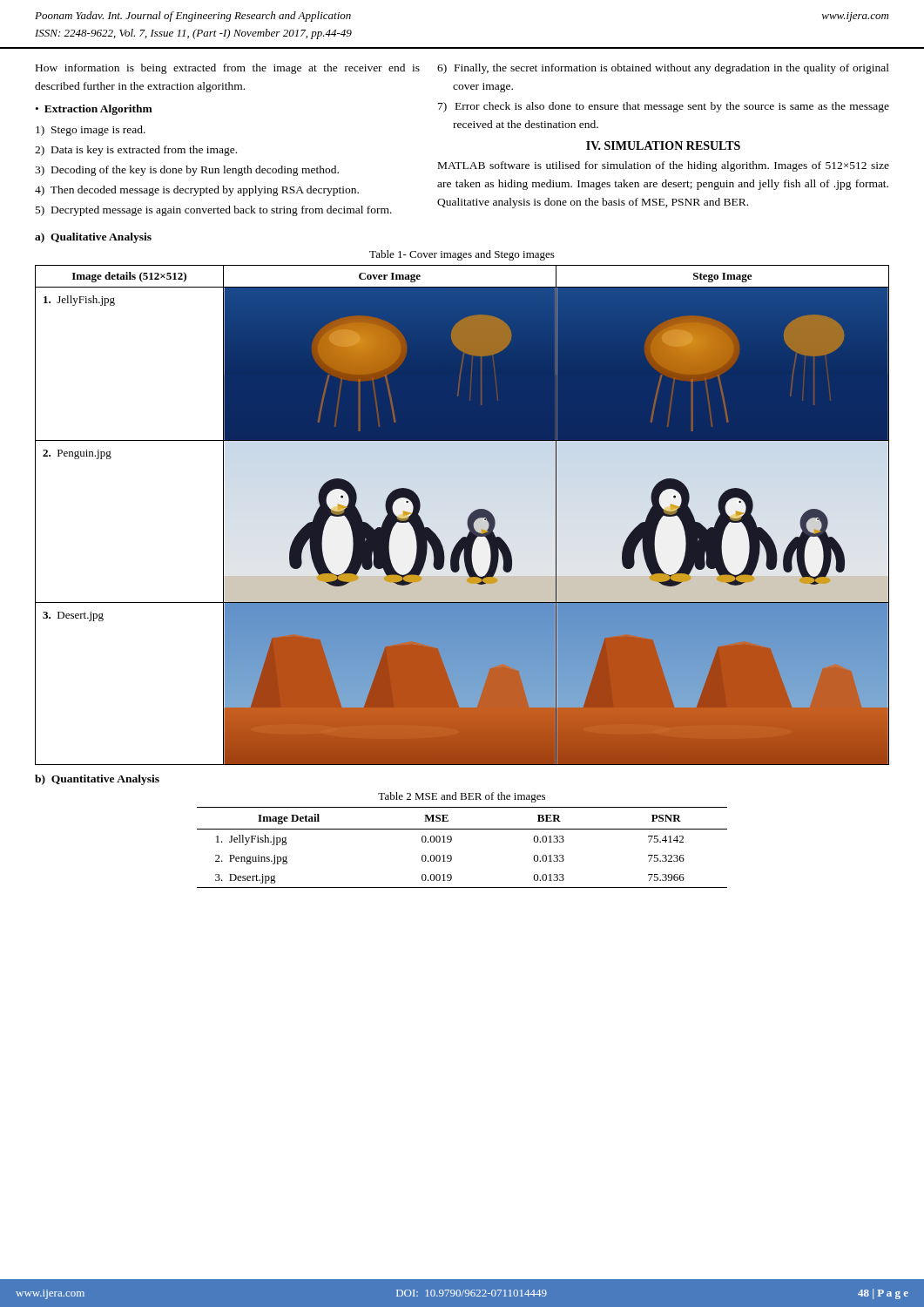Find the element starting "• Extraction Algorithm"
The height and width of the screenshot is (1307, 924).
[x=94, y=109]
